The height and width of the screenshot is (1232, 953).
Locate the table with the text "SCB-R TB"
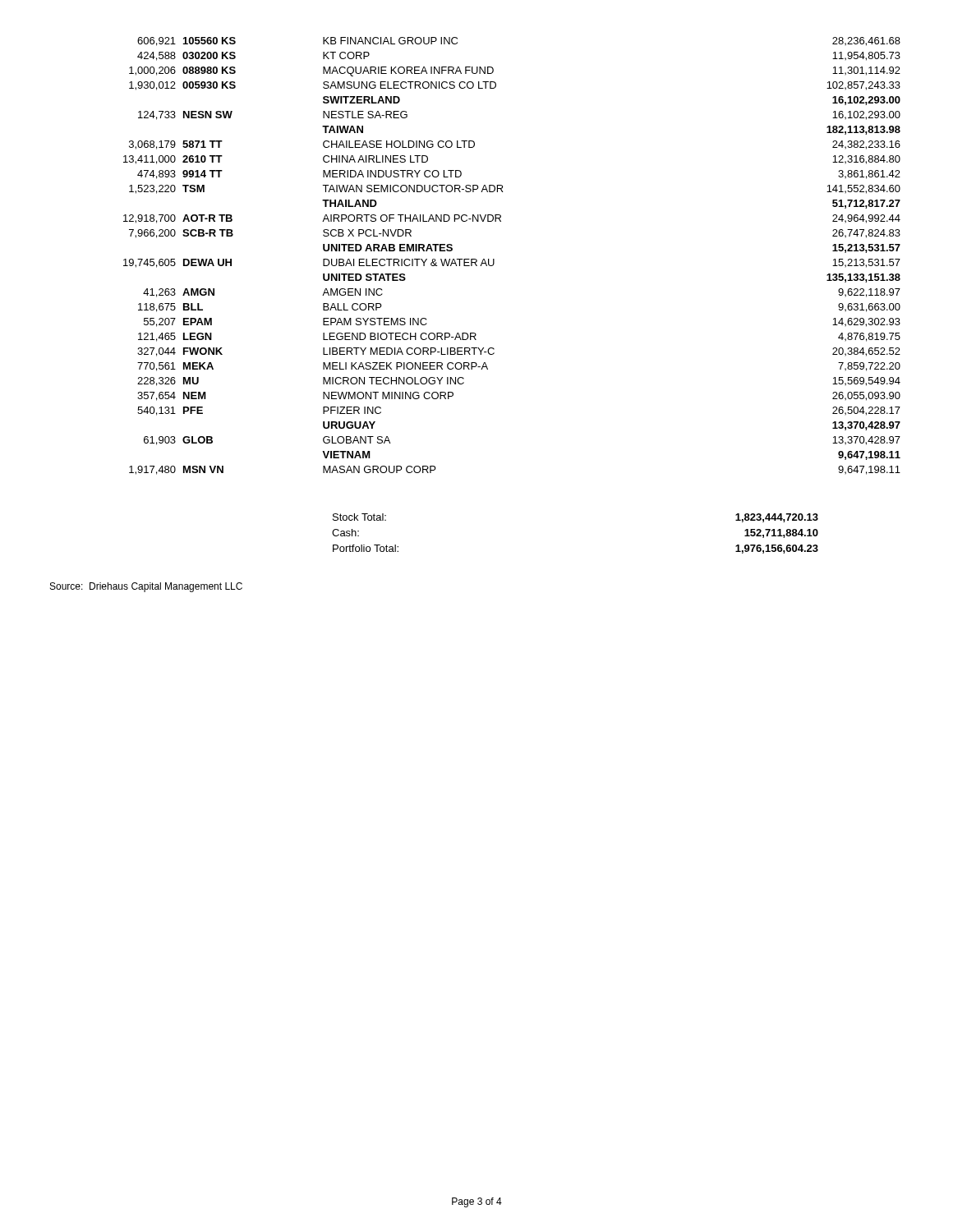pos(476,255)
